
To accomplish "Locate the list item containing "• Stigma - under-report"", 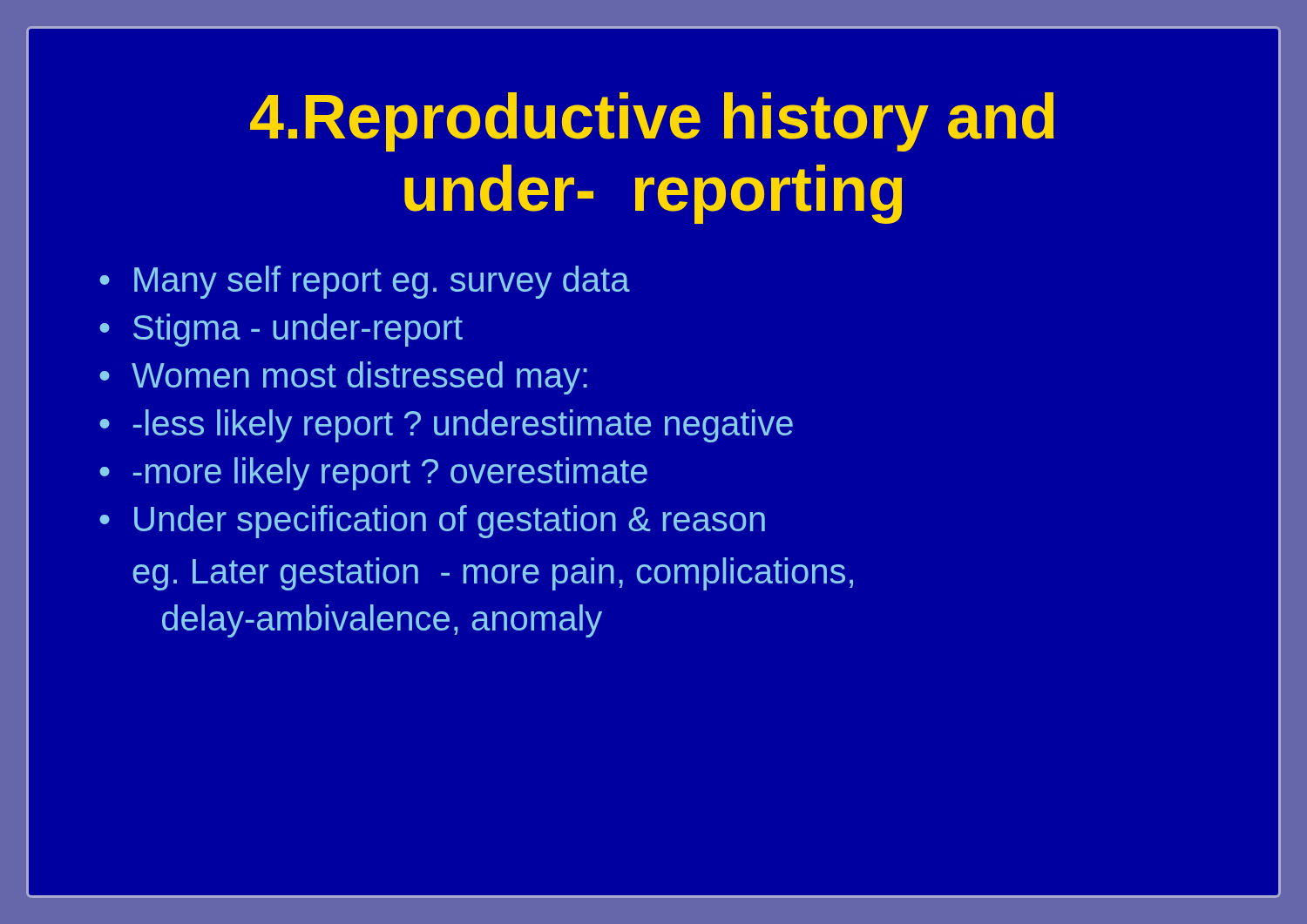I will tap(281, 330).
